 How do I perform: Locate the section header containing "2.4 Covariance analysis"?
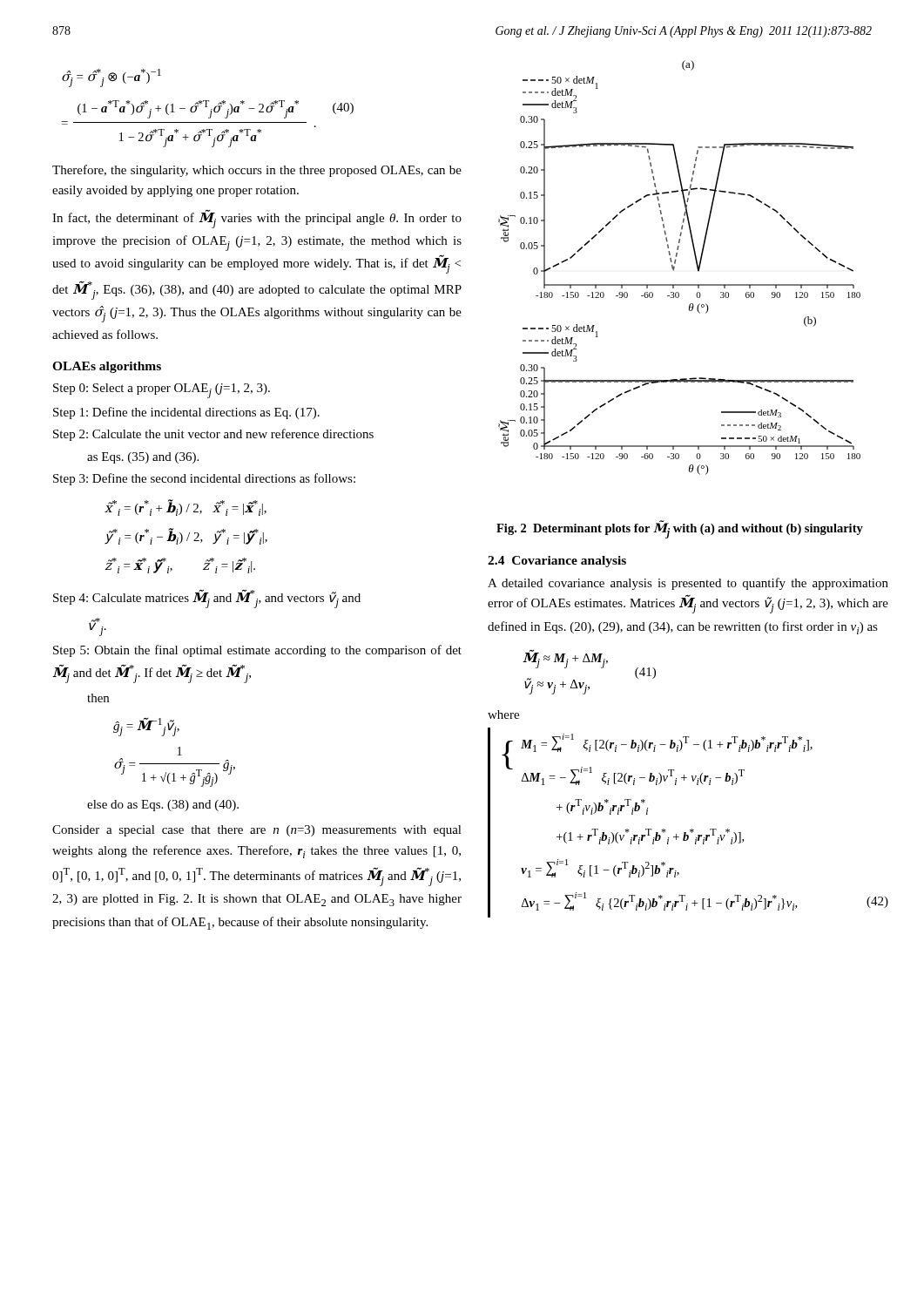[557, 560]
